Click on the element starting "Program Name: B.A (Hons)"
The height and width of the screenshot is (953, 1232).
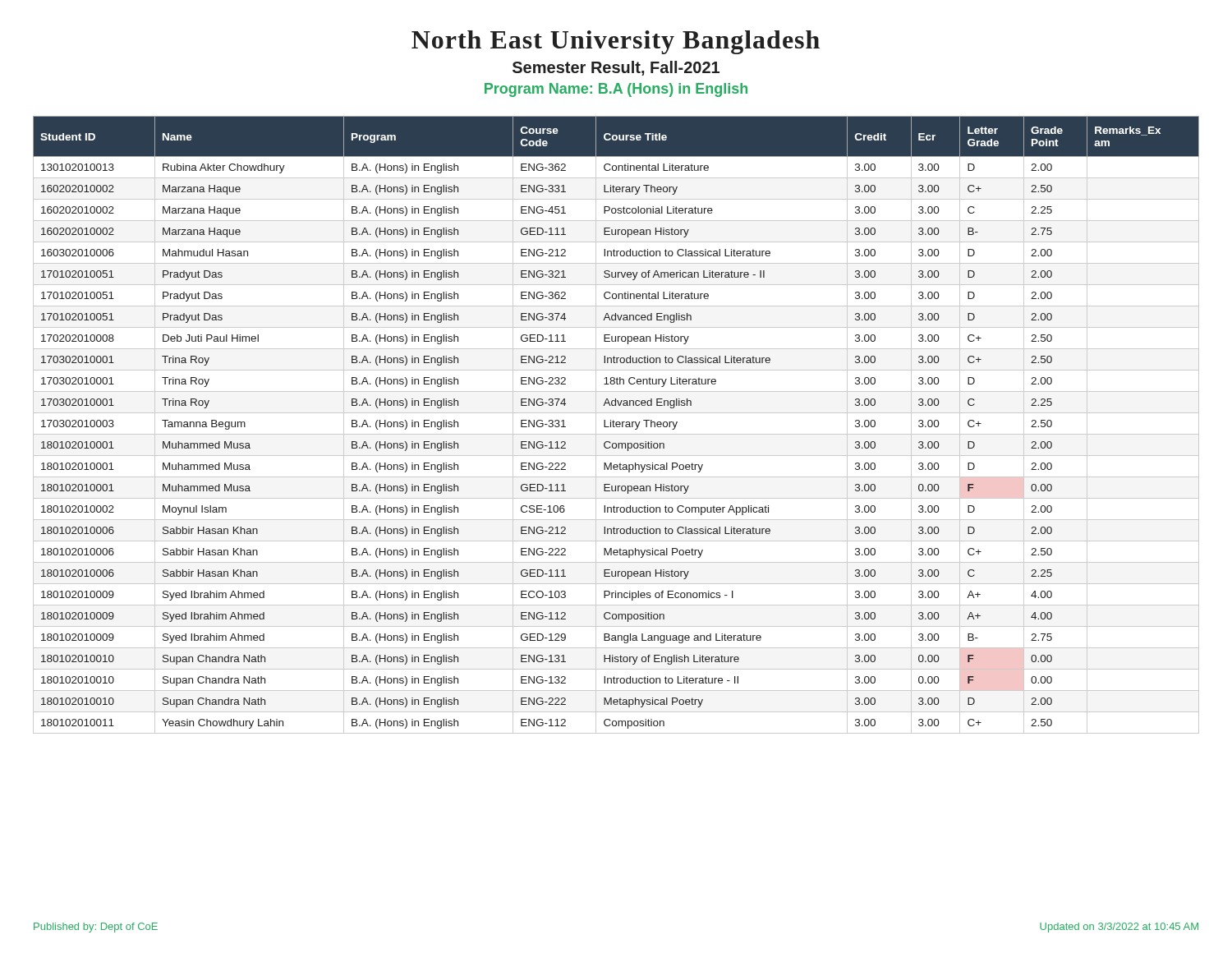pos(616,89)
